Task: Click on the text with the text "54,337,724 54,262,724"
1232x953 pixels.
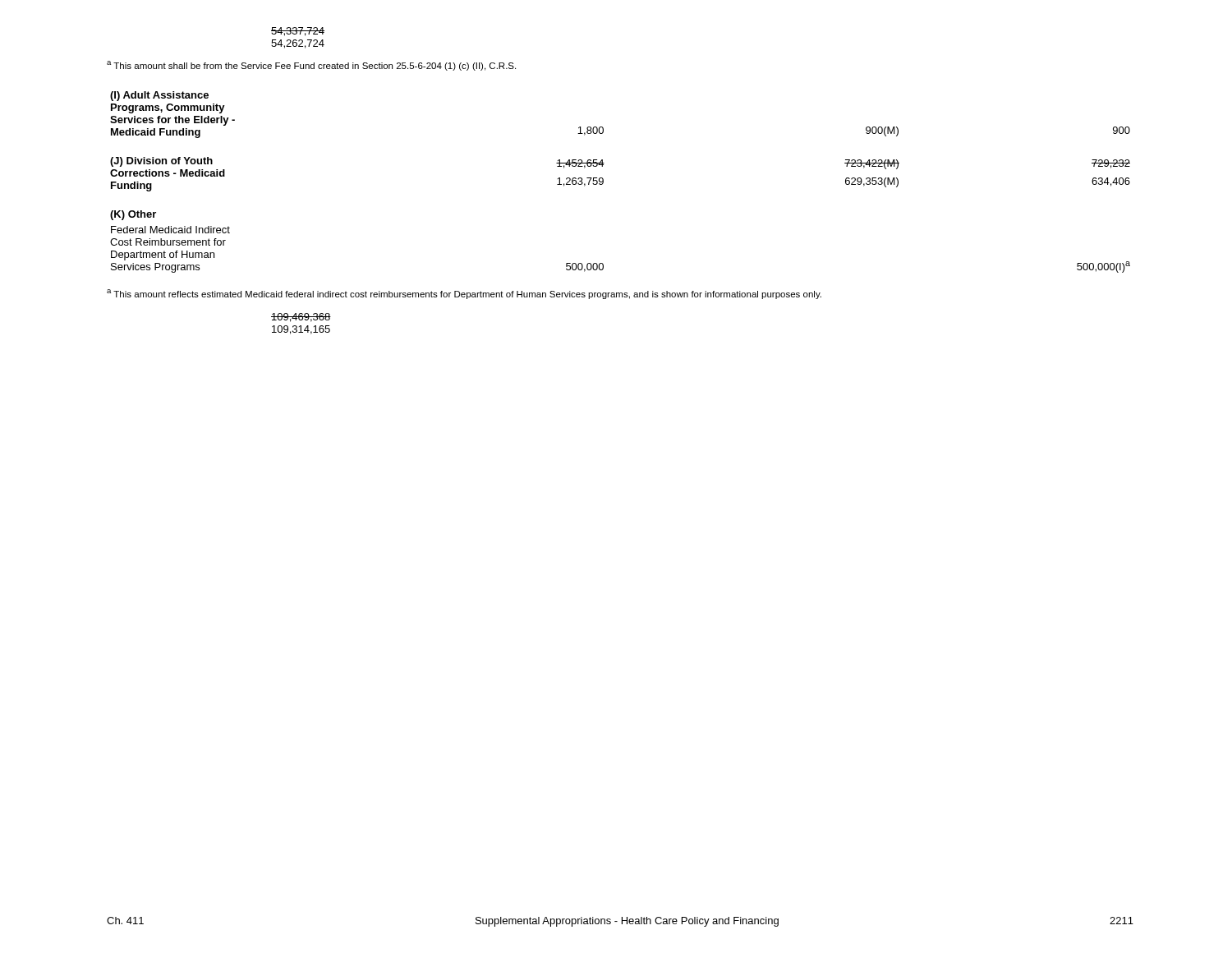Action: (298, 32)
